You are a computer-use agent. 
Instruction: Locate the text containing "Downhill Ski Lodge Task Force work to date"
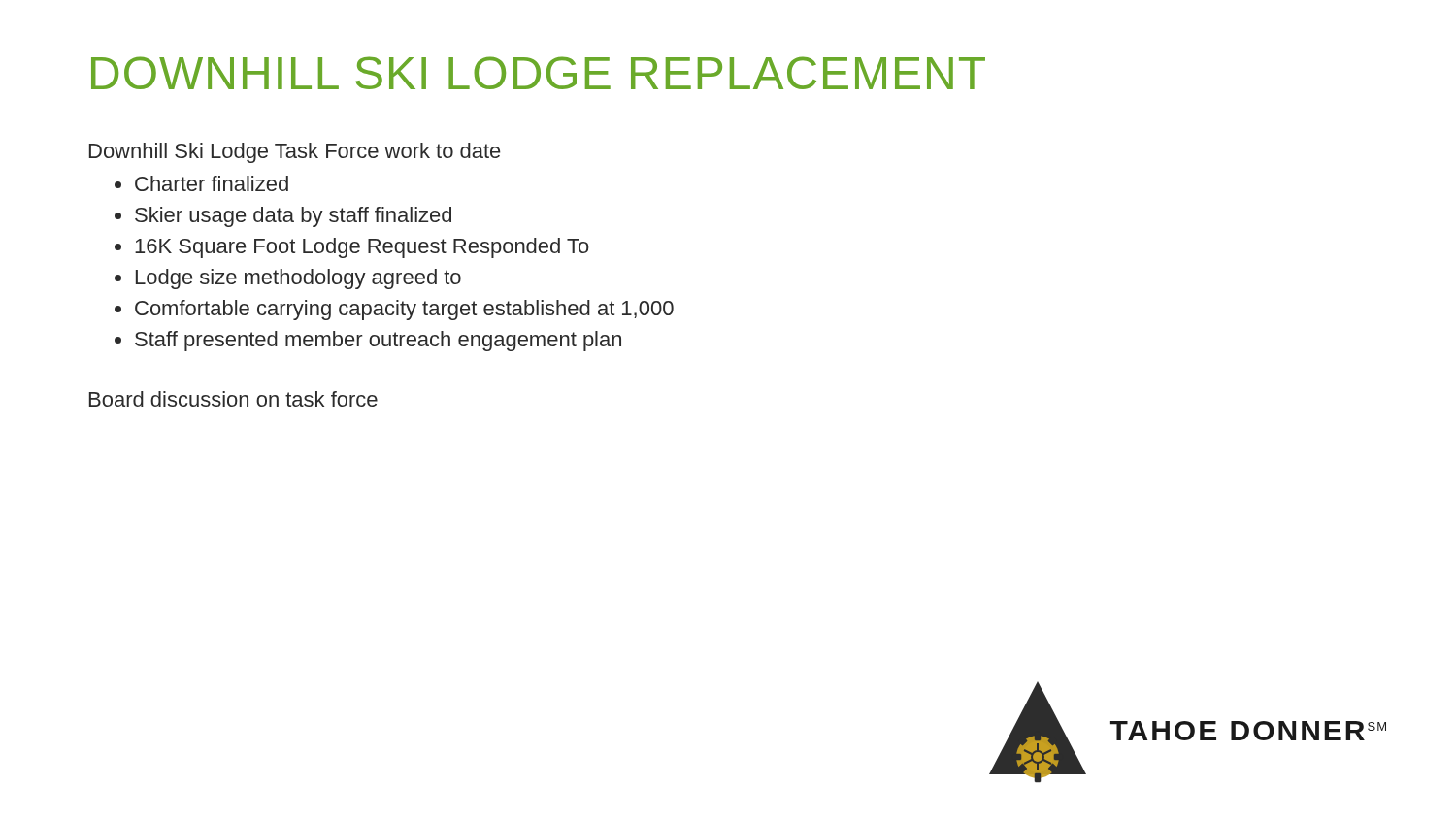294,151
